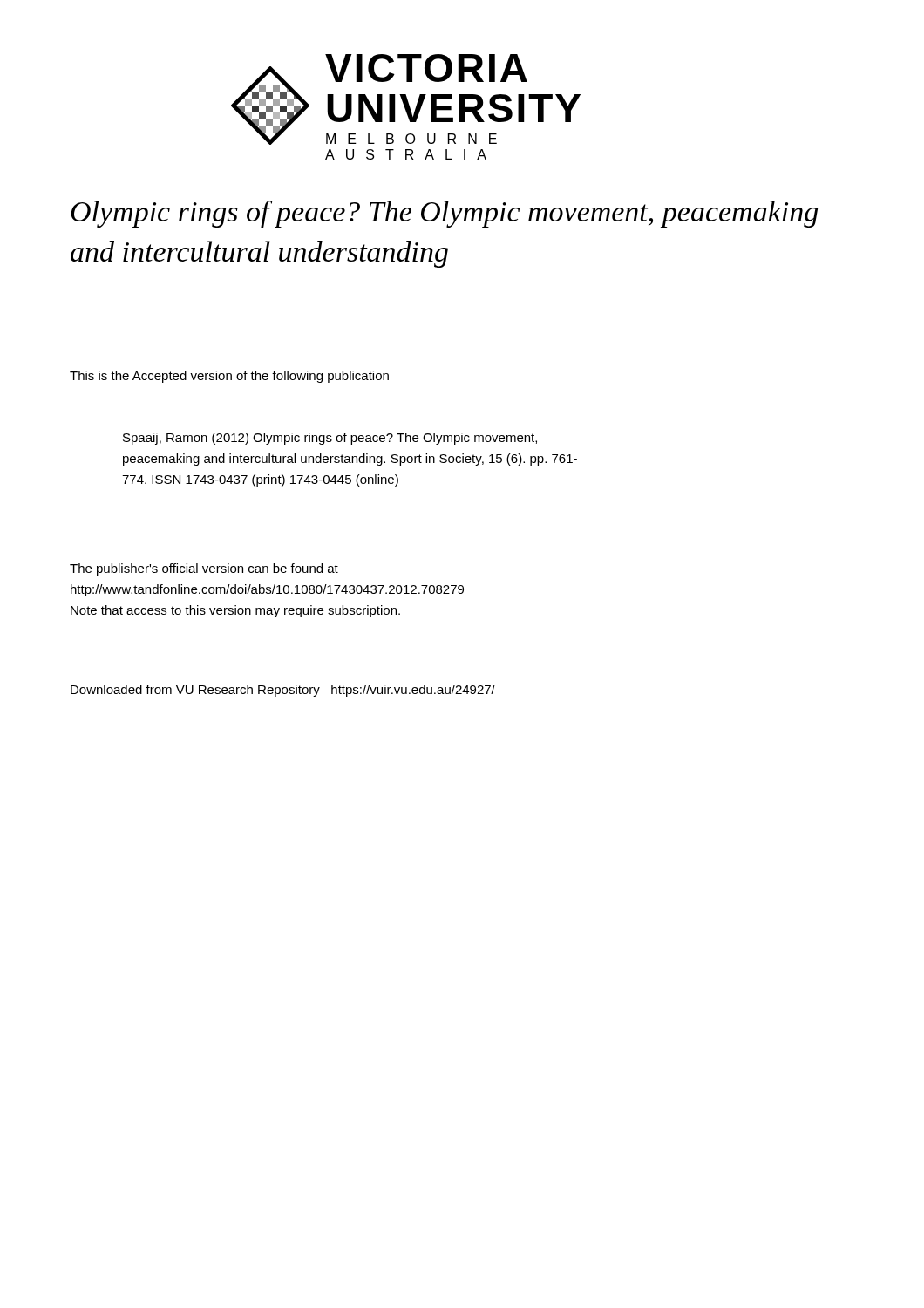Locate the block of text that opens with "The publisher's official version can"
Screen dimensions: 1308x924
[x=462, y=590]
